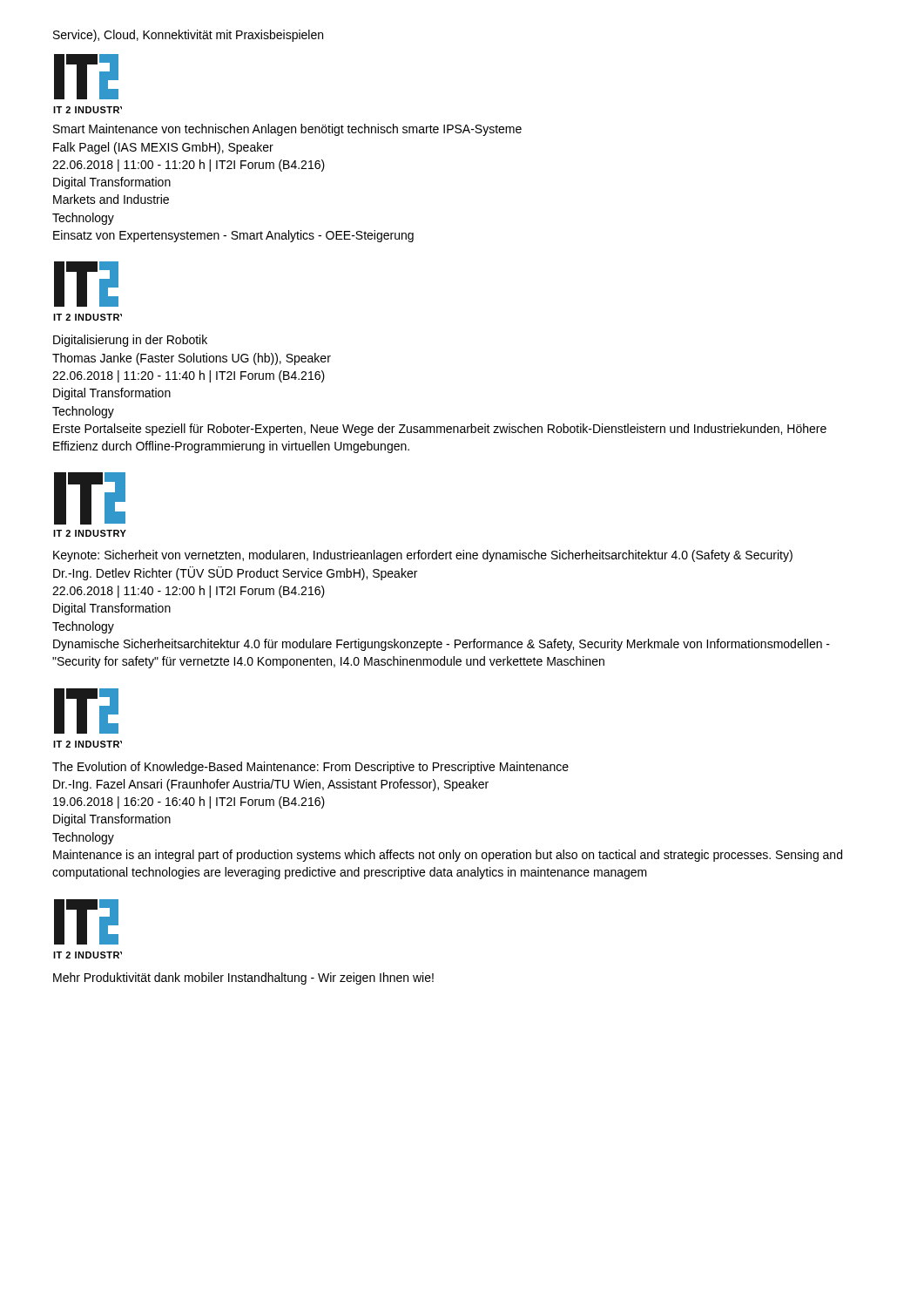Select the block starting "Mehr Produktivität dank"
Viewport: 924px width, 1307px height.
[x=243, y=977]
